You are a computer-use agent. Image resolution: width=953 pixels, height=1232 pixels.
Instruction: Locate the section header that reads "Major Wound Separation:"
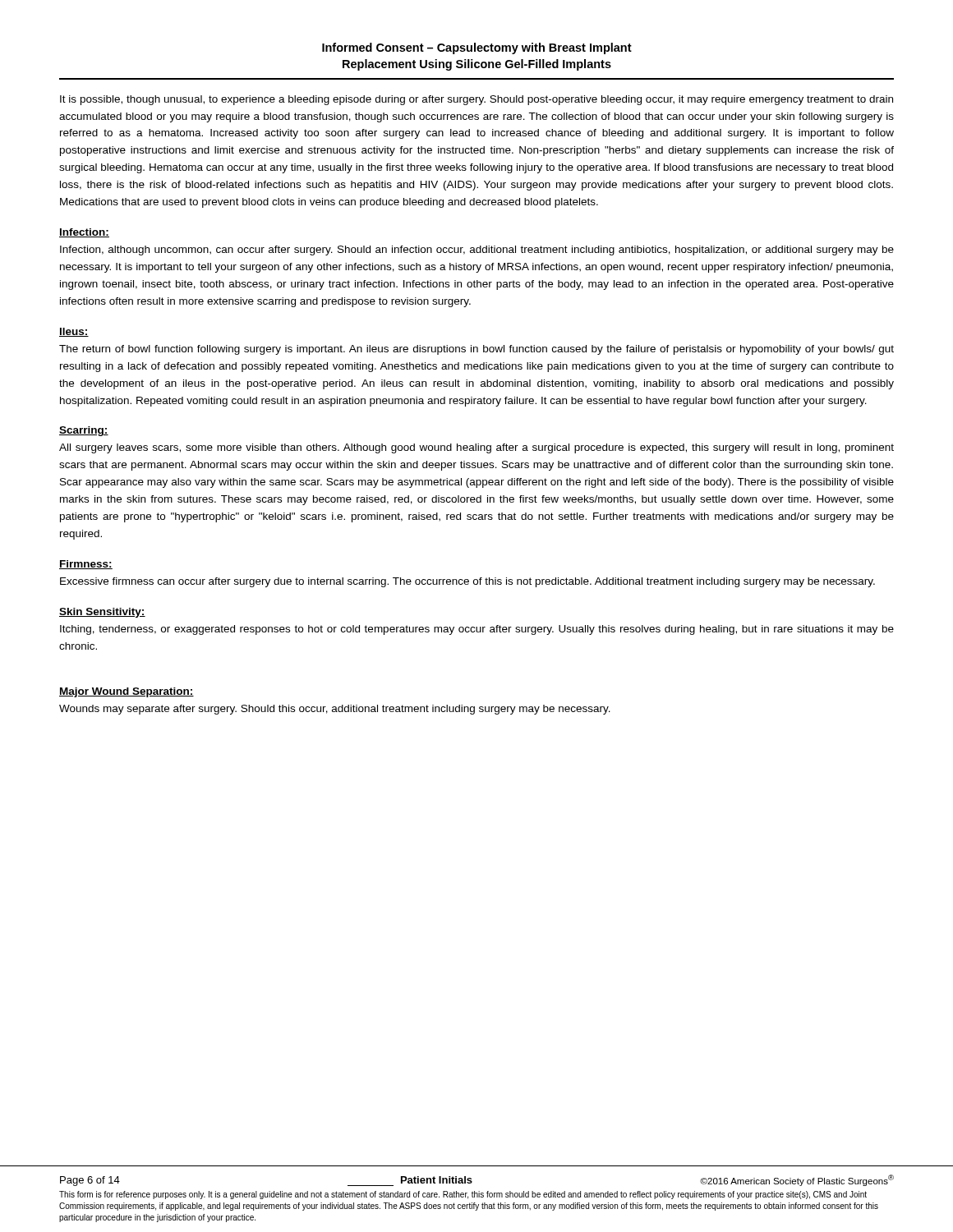(126, 691)
